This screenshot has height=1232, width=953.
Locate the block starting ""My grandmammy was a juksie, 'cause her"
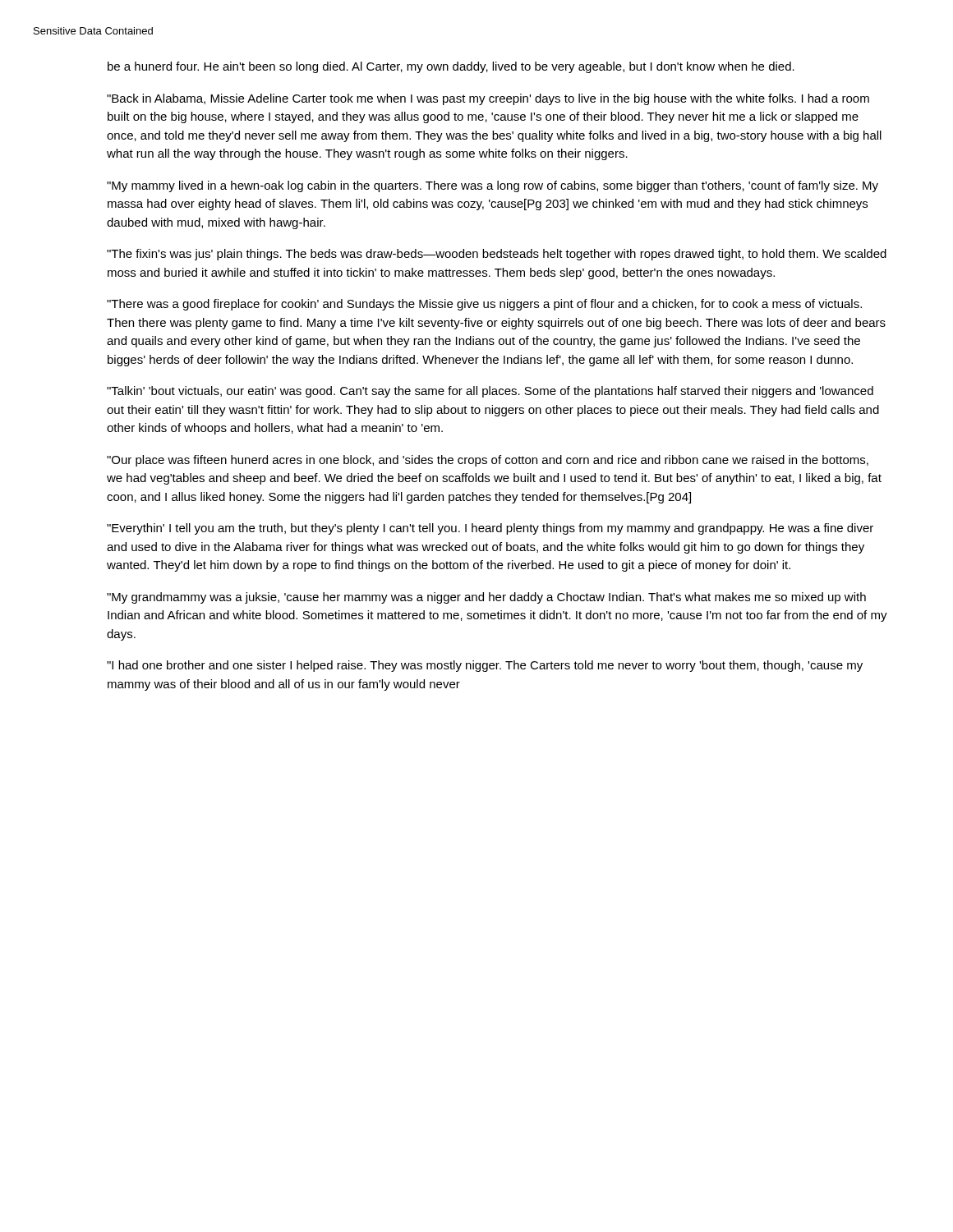(497, 615)
